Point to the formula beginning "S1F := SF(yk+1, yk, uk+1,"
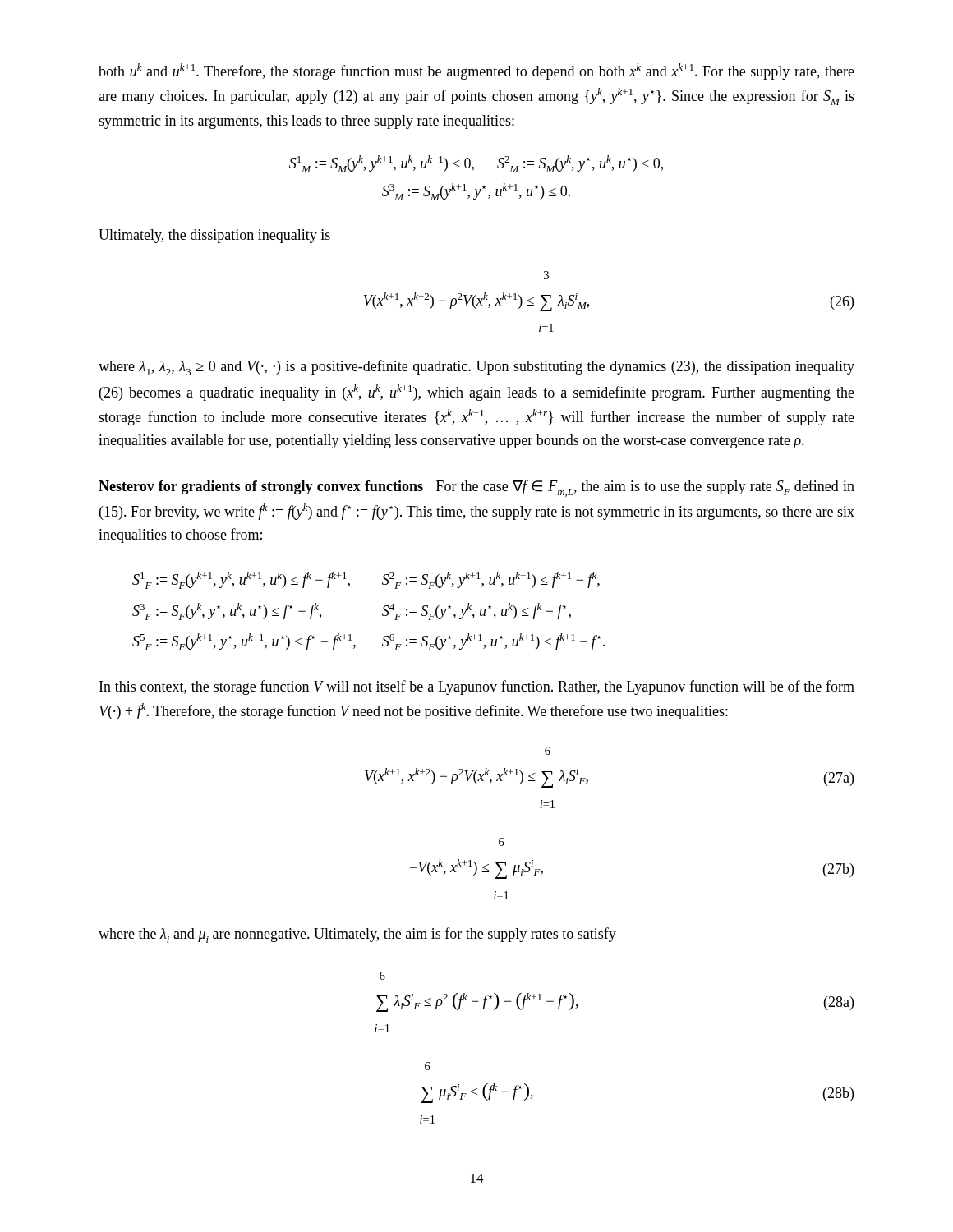 pos(241,580)
